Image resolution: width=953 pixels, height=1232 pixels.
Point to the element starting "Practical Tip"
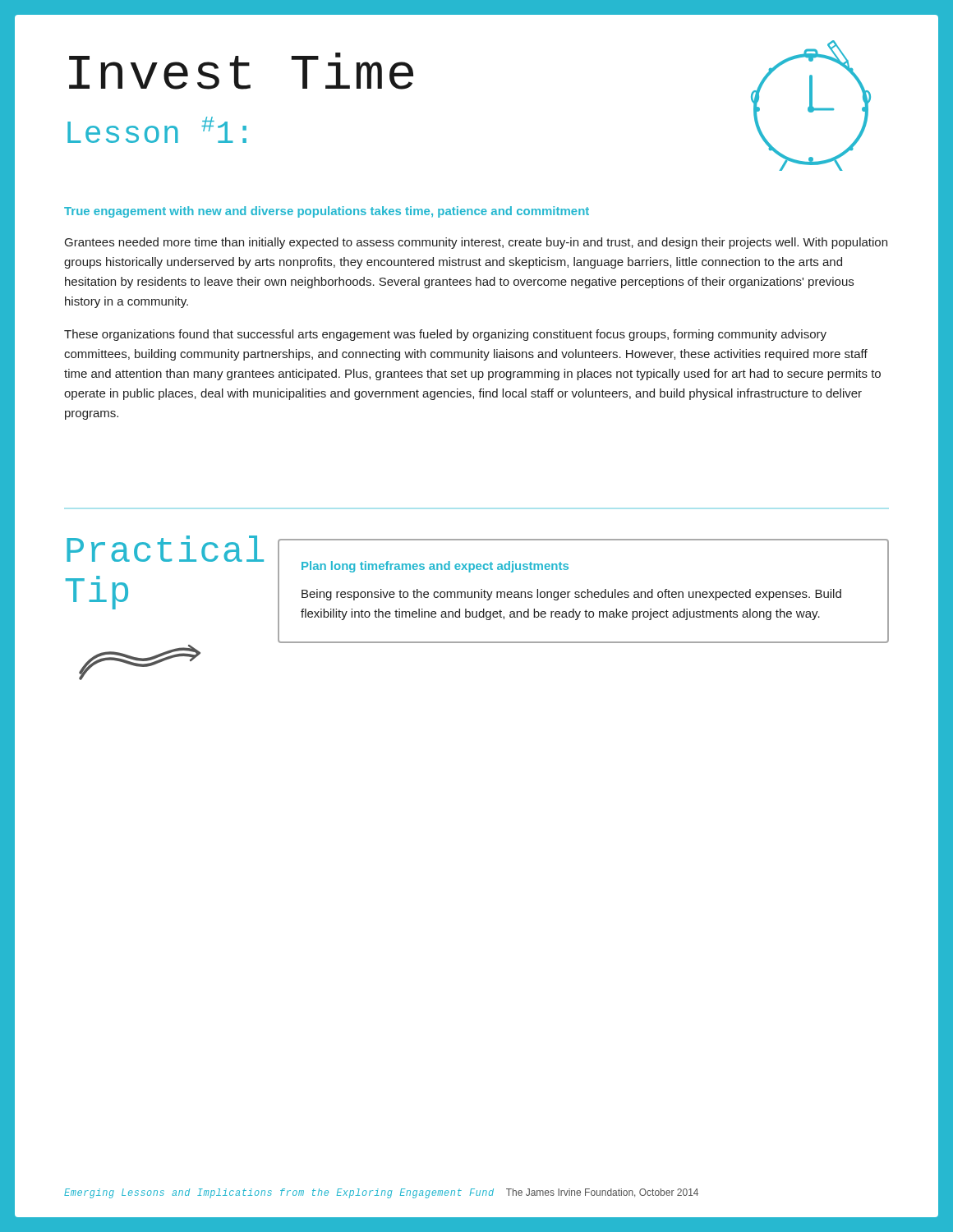coord(160,549)
